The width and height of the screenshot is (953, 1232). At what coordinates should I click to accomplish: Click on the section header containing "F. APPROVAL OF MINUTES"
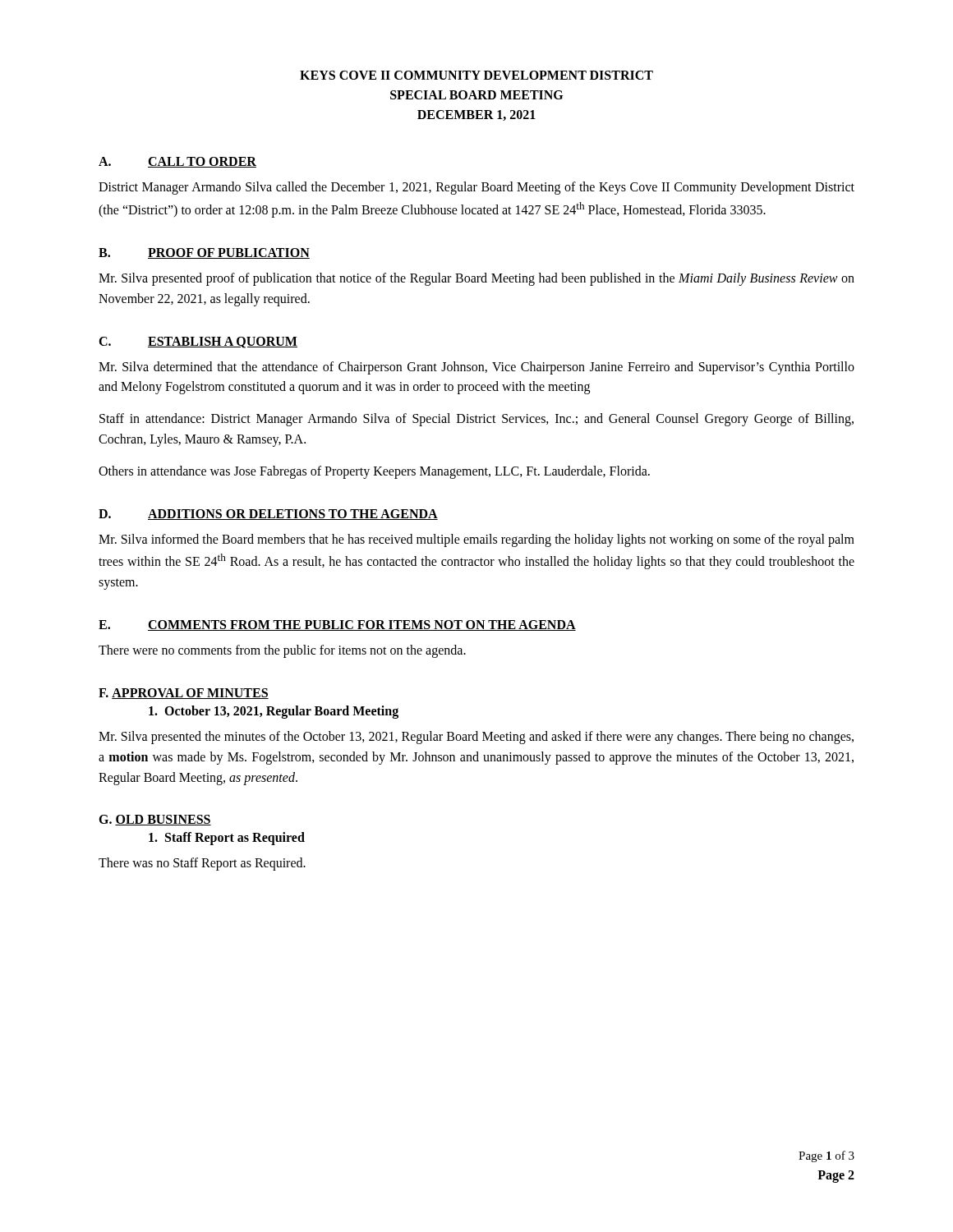pyautogui.click(x=183, y=693)
